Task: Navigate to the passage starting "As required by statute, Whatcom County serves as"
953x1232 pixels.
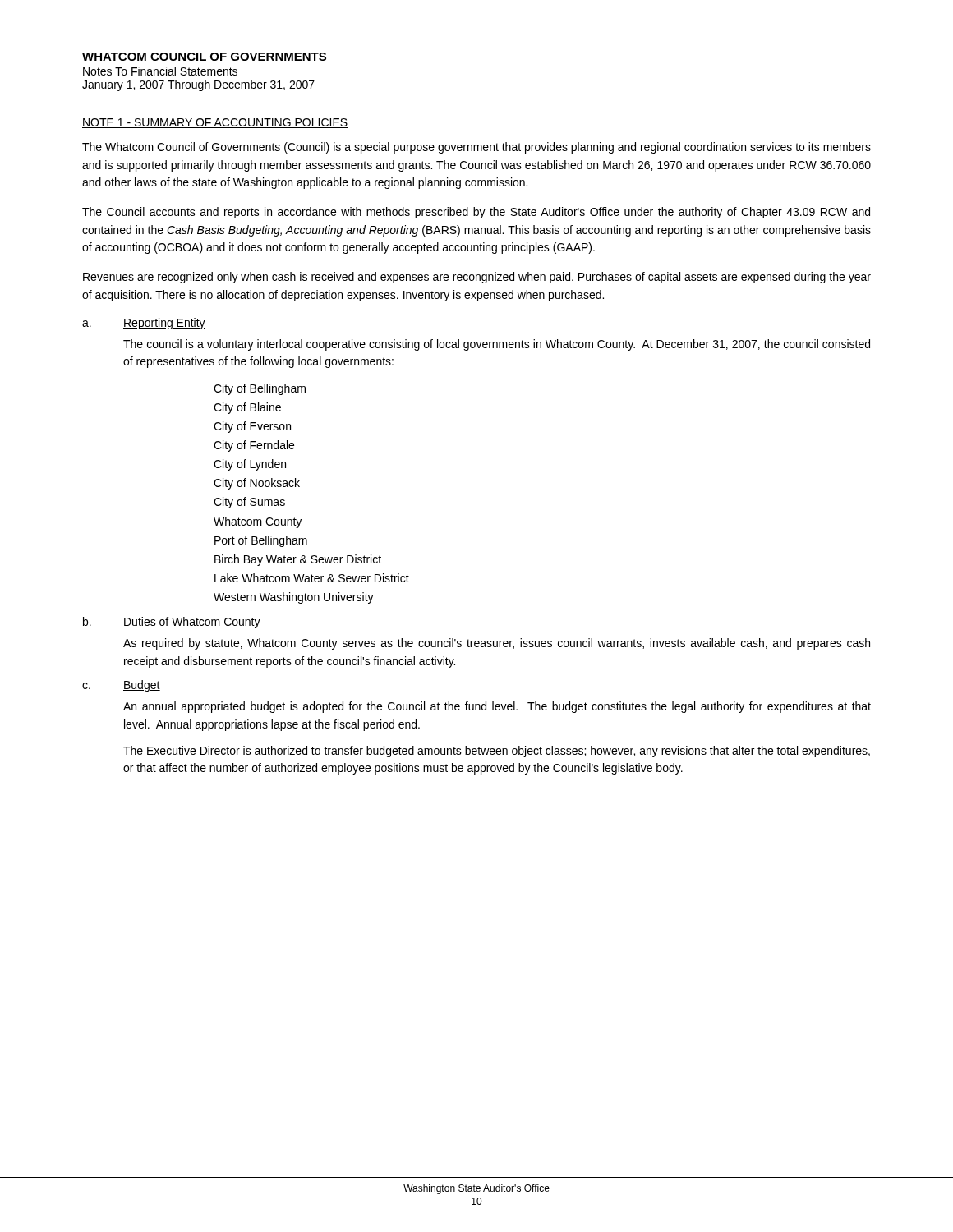Action: [497, 652]
